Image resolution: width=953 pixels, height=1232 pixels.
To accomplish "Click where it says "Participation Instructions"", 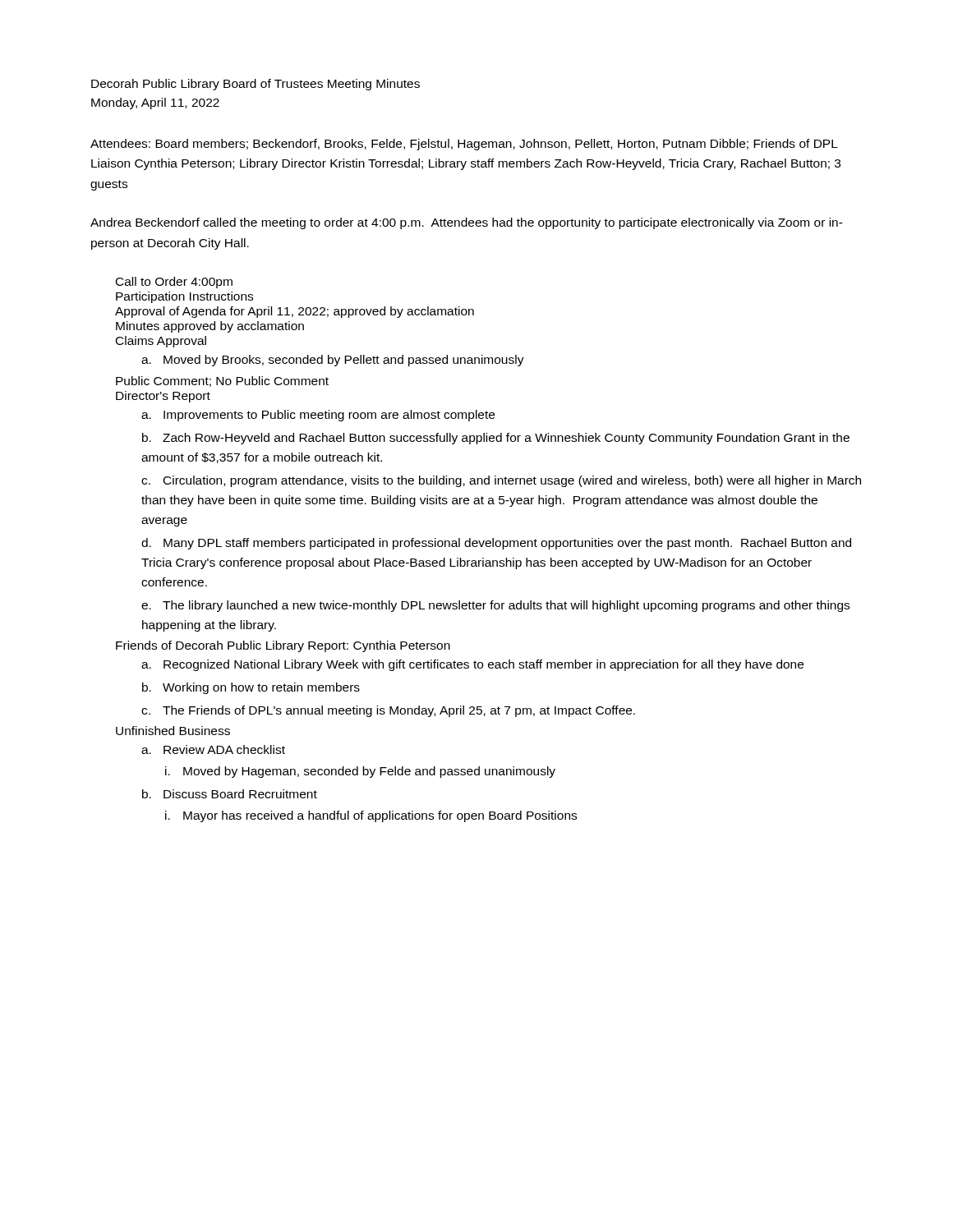I will click(184, 297).
